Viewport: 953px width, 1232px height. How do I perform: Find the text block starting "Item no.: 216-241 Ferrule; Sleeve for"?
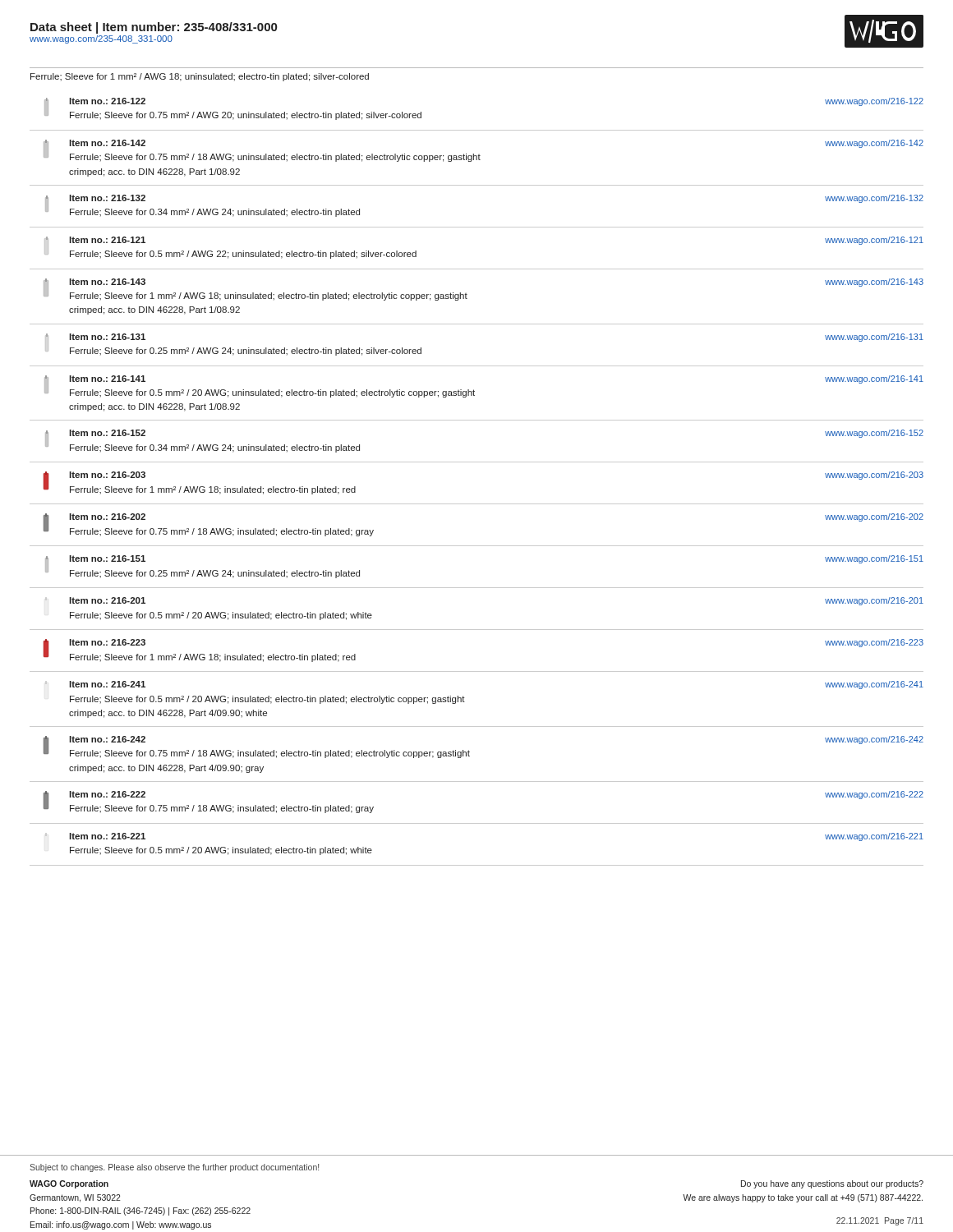[x=106, y=684]
